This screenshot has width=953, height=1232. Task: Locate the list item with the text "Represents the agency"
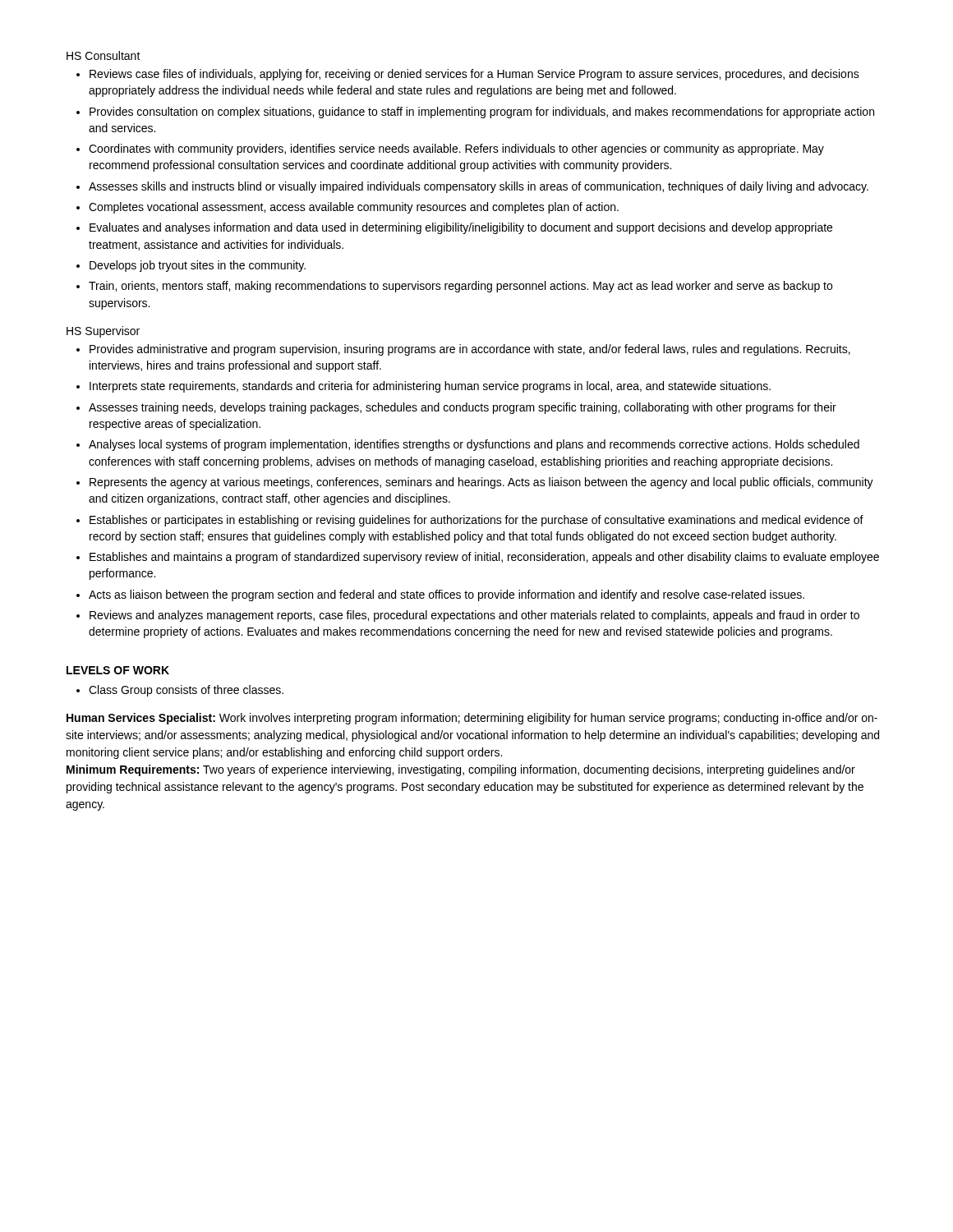(x=481, y=490)
